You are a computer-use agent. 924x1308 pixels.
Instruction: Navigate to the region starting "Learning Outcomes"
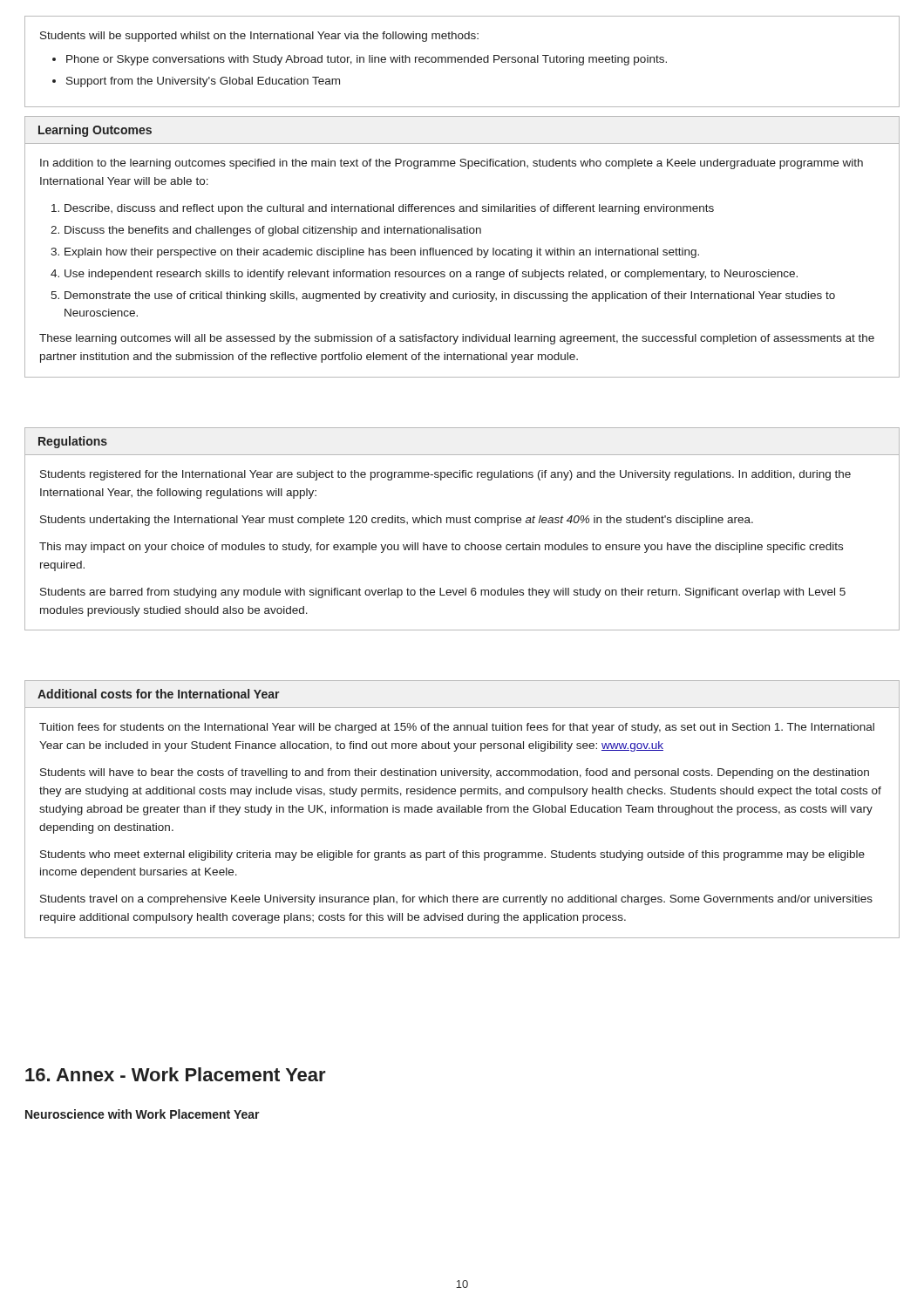95,130
